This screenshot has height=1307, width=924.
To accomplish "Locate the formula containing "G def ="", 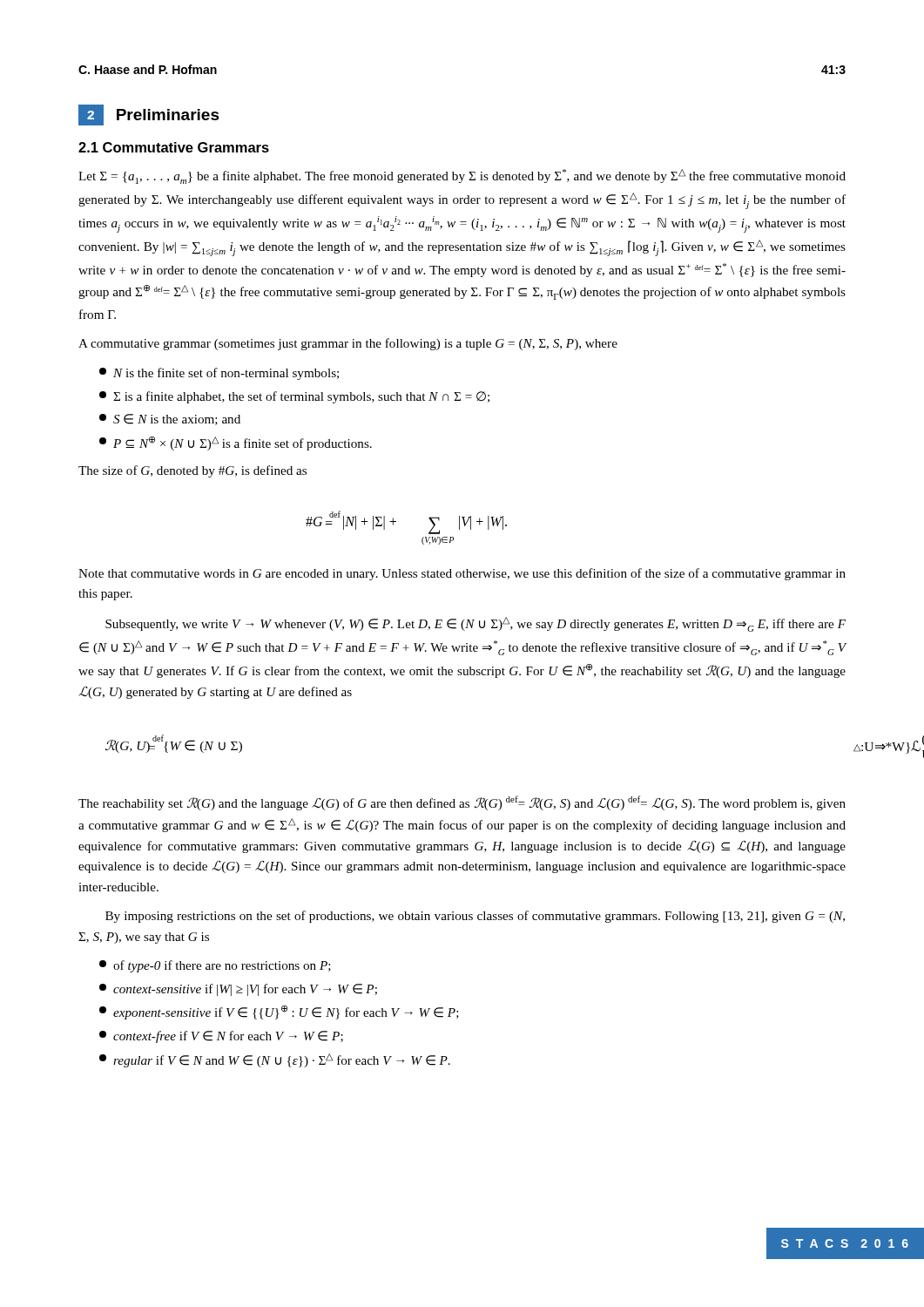I will (462, 522).
